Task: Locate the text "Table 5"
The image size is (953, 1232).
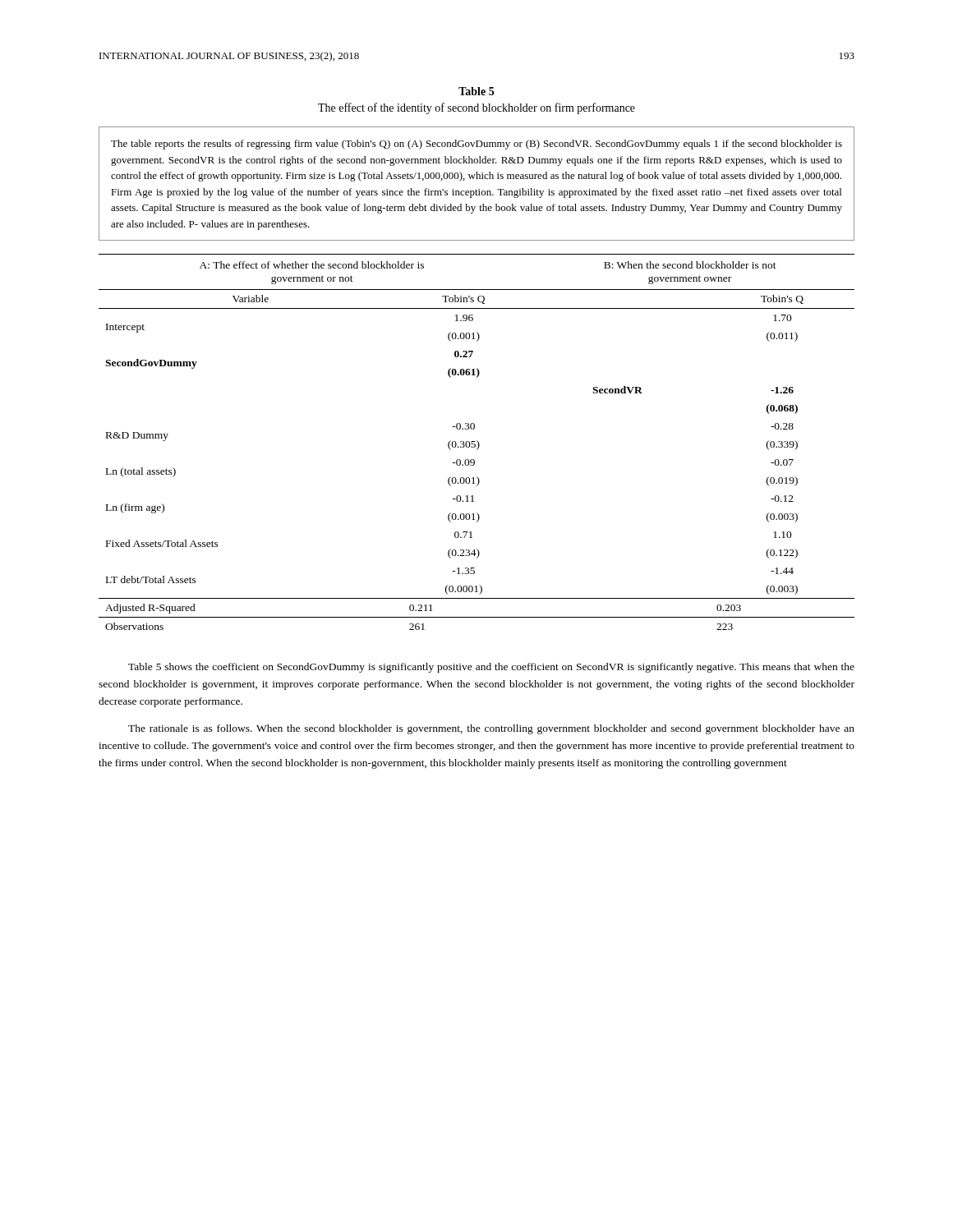Action: (x=476, y=92)
